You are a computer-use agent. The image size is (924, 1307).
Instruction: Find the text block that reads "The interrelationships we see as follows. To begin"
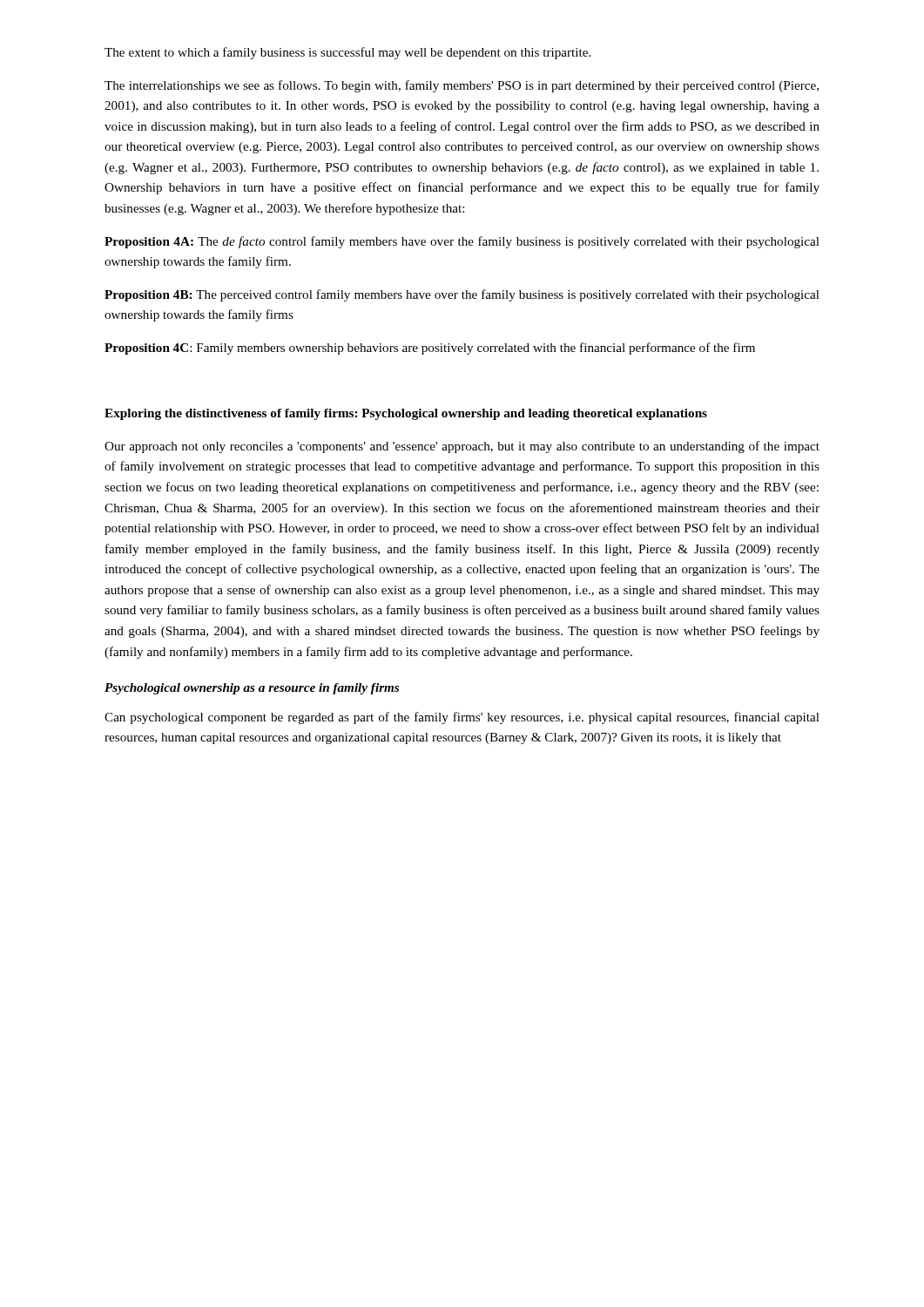pyautogui.click(x=462, y=146)
